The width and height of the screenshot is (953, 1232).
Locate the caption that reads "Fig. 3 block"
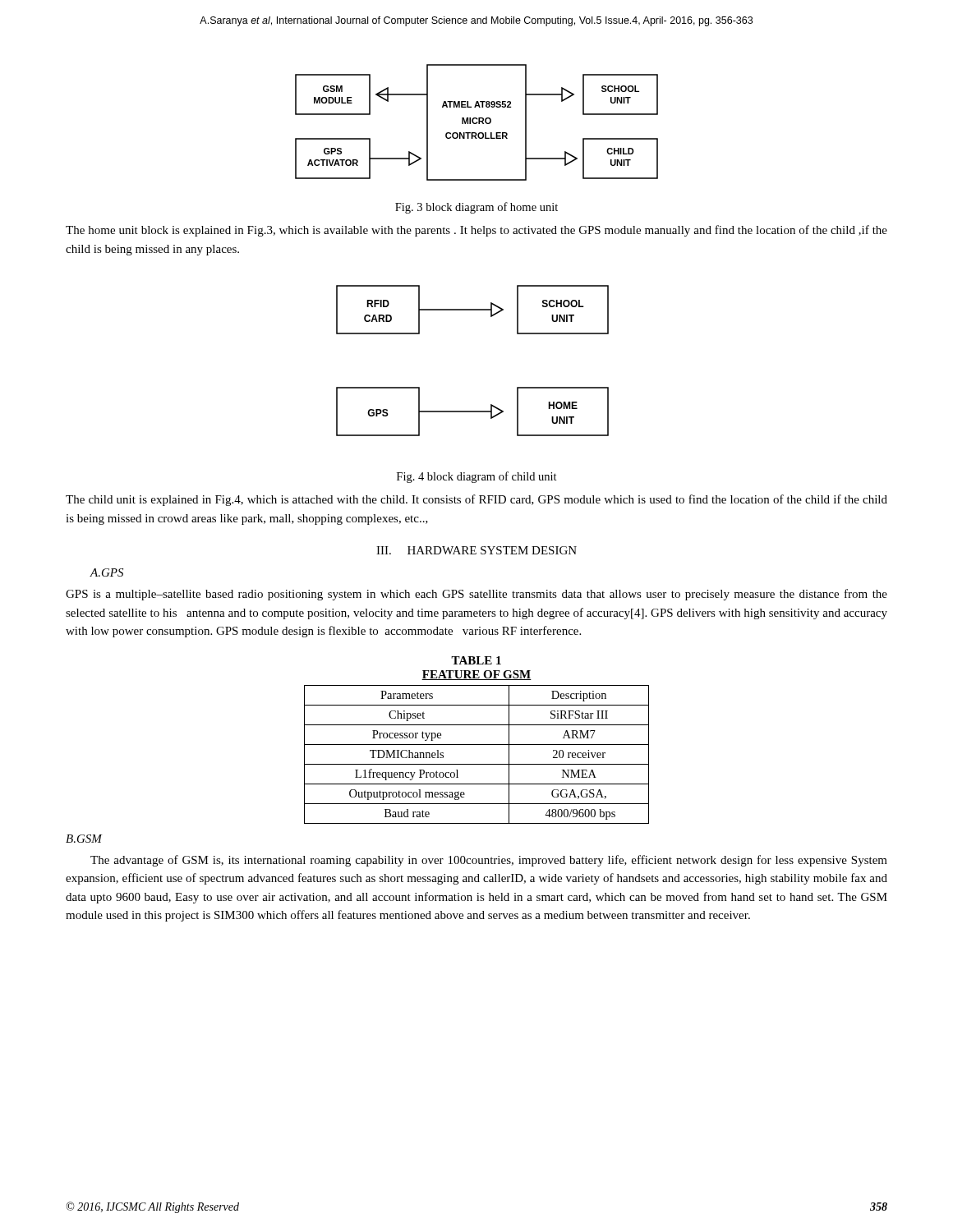[x=476, y=207]
